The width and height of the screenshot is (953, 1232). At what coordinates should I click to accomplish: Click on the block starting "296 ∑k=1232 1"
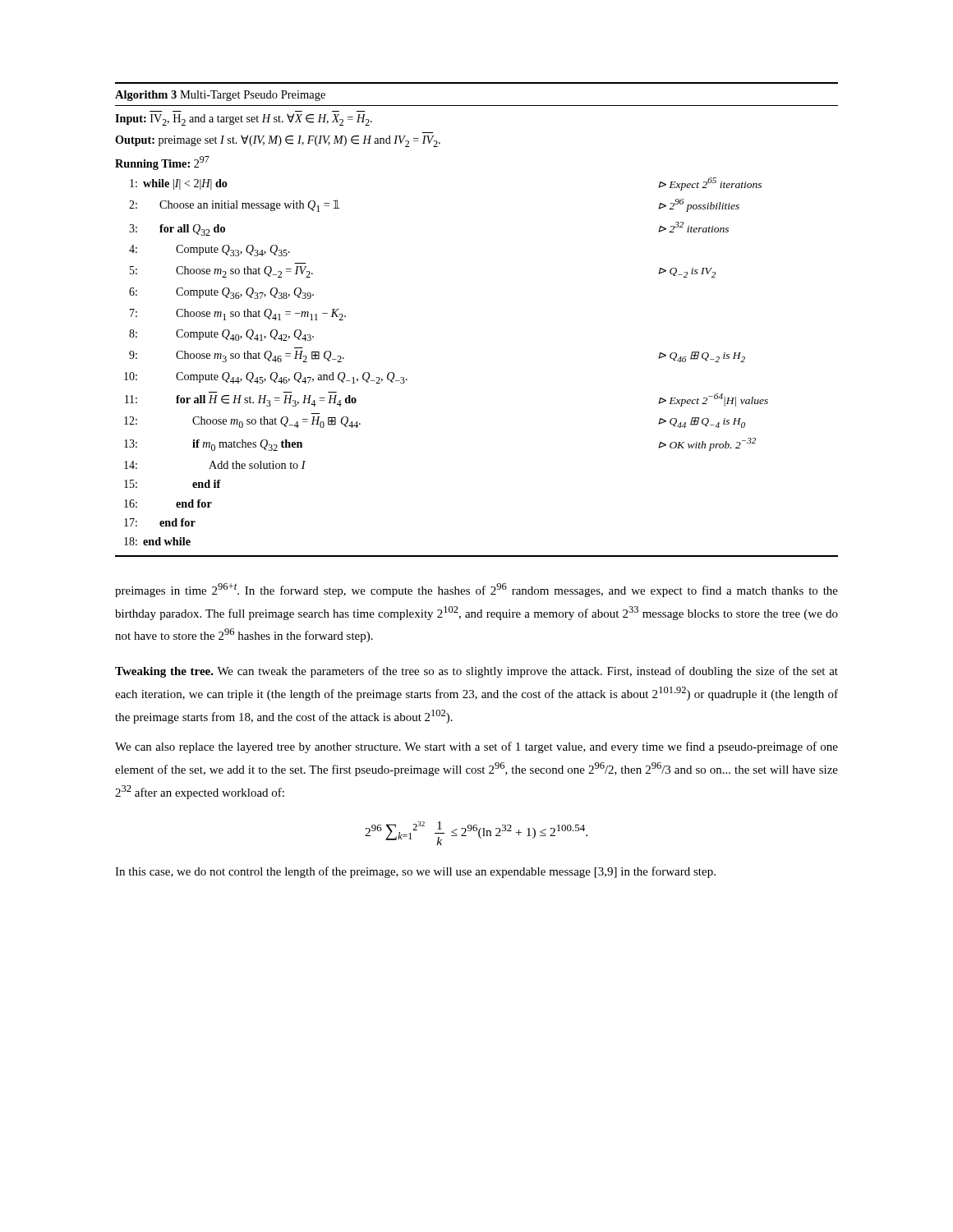pos(476,833)
